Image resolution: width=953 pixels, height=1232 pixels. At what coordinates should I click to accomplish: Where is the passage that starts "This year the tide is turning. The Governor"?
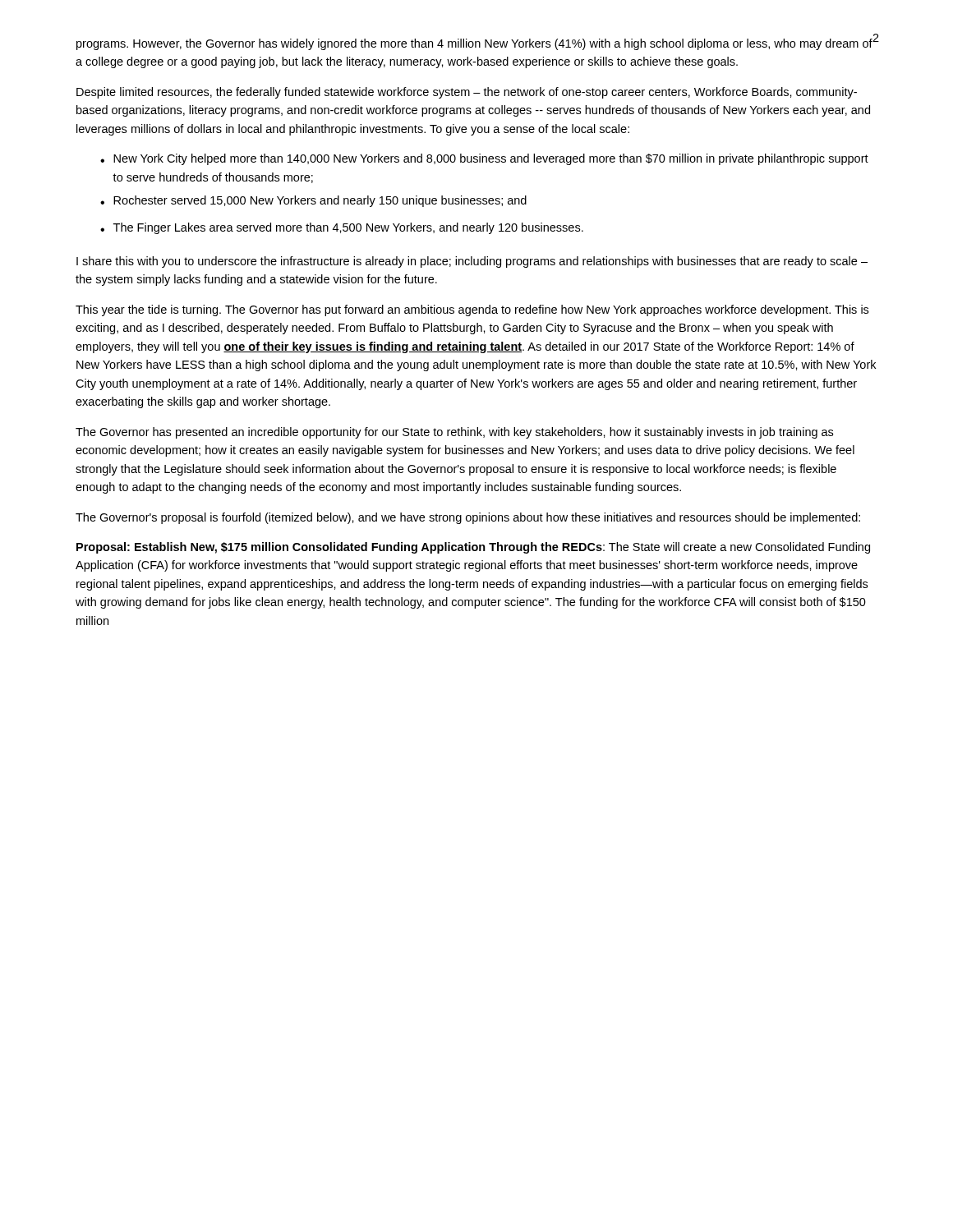[x=476, y=356]
